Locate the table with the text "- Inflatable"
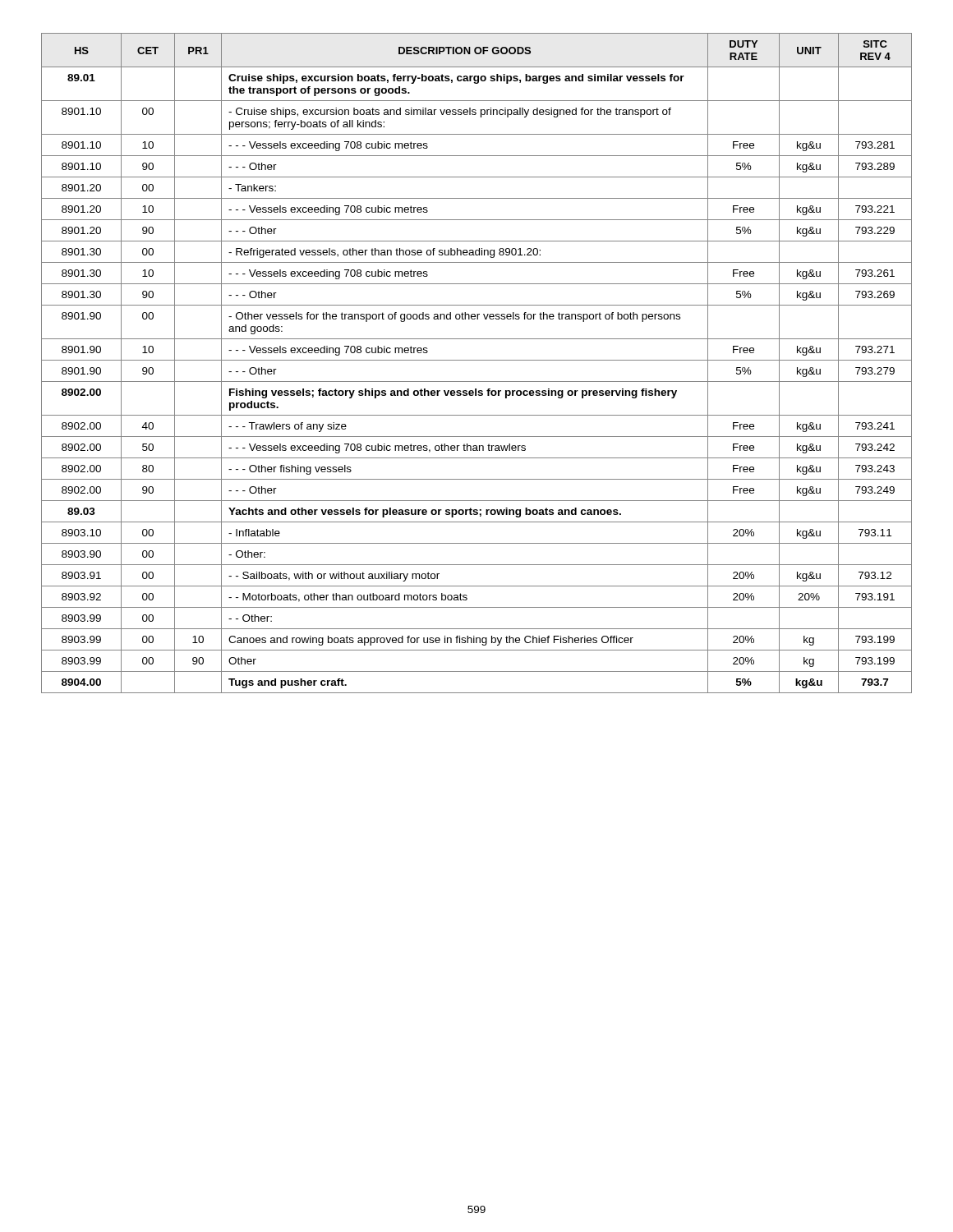The height and width of the screenshot is (1232, 953). (476, 363)
